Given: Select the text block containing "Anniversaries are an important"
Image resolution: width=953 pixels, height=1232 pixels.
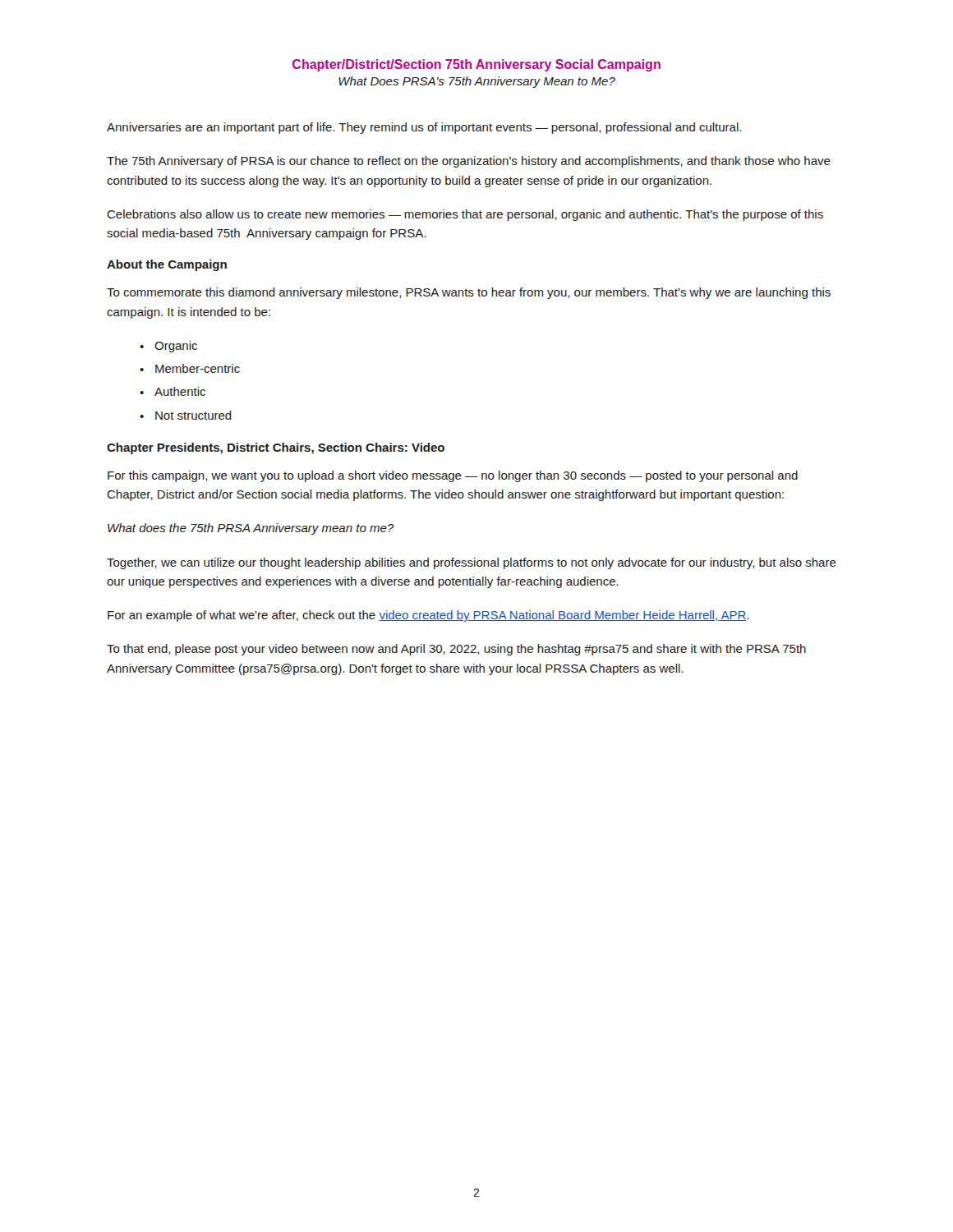Looking at the screenshot, I should tap(425, 127).
